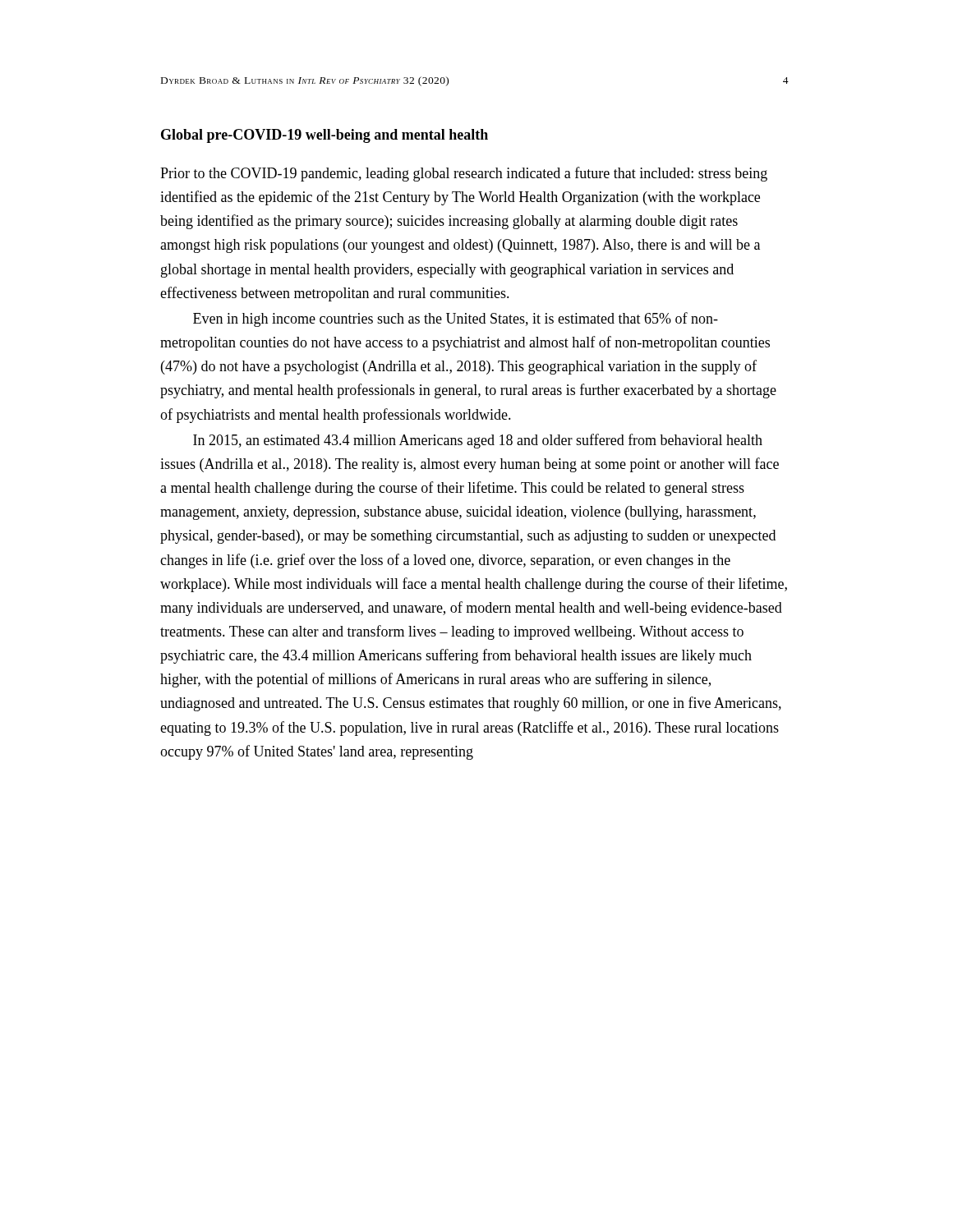
Task: Select the passage starting "Global pre-COVID-19 well-being and mental health"
Action: point(324,135)
